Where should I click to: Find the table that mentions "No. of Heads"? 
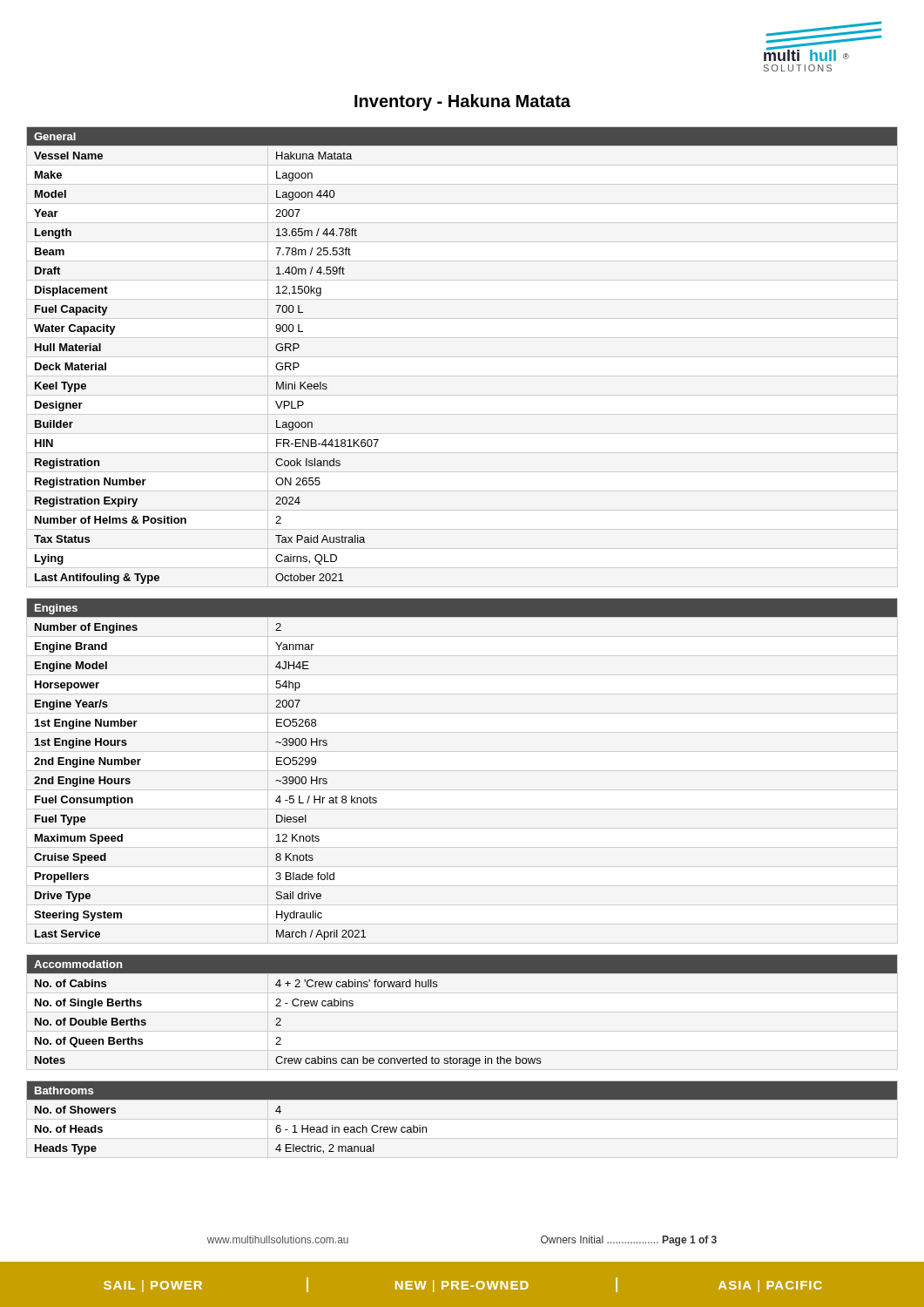pyautogui.click(x=462, y=1119)
